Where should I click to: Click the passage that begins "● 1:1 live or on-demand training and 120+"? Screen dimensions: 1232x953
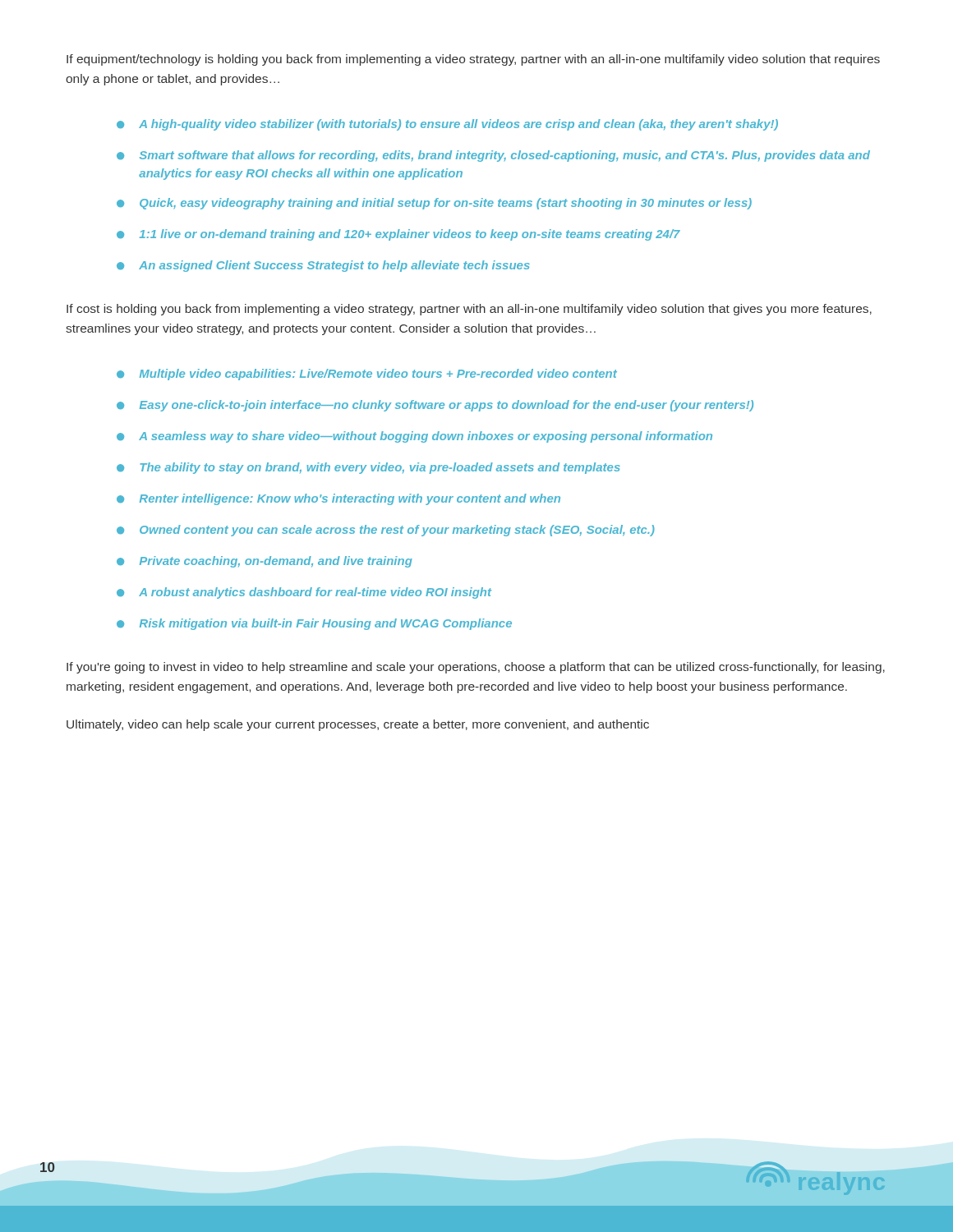(x=397, y=235)
